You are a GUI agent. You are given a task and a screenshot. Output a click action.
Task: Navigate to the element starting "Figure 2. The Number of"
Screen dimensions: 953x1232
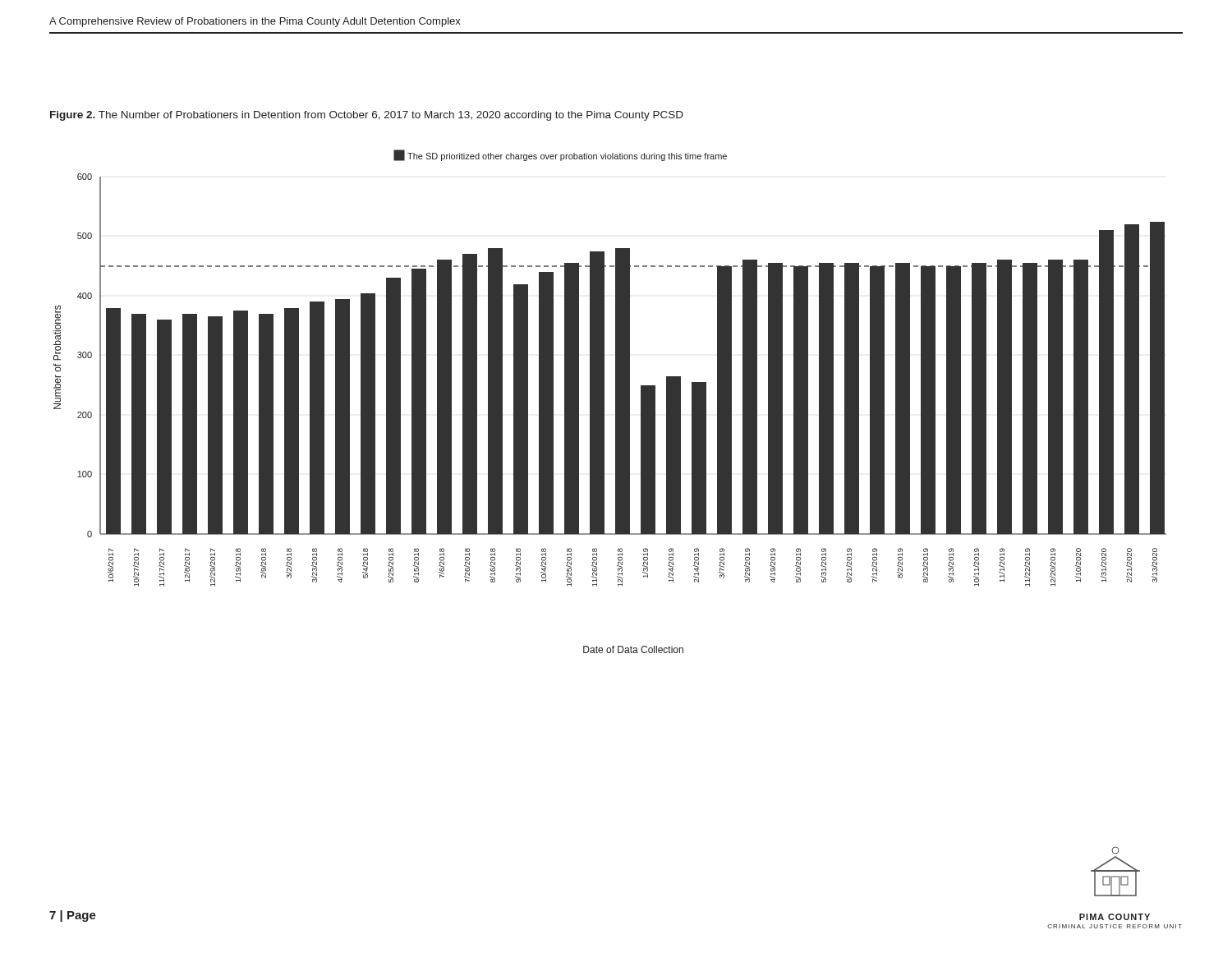[366, 115]
